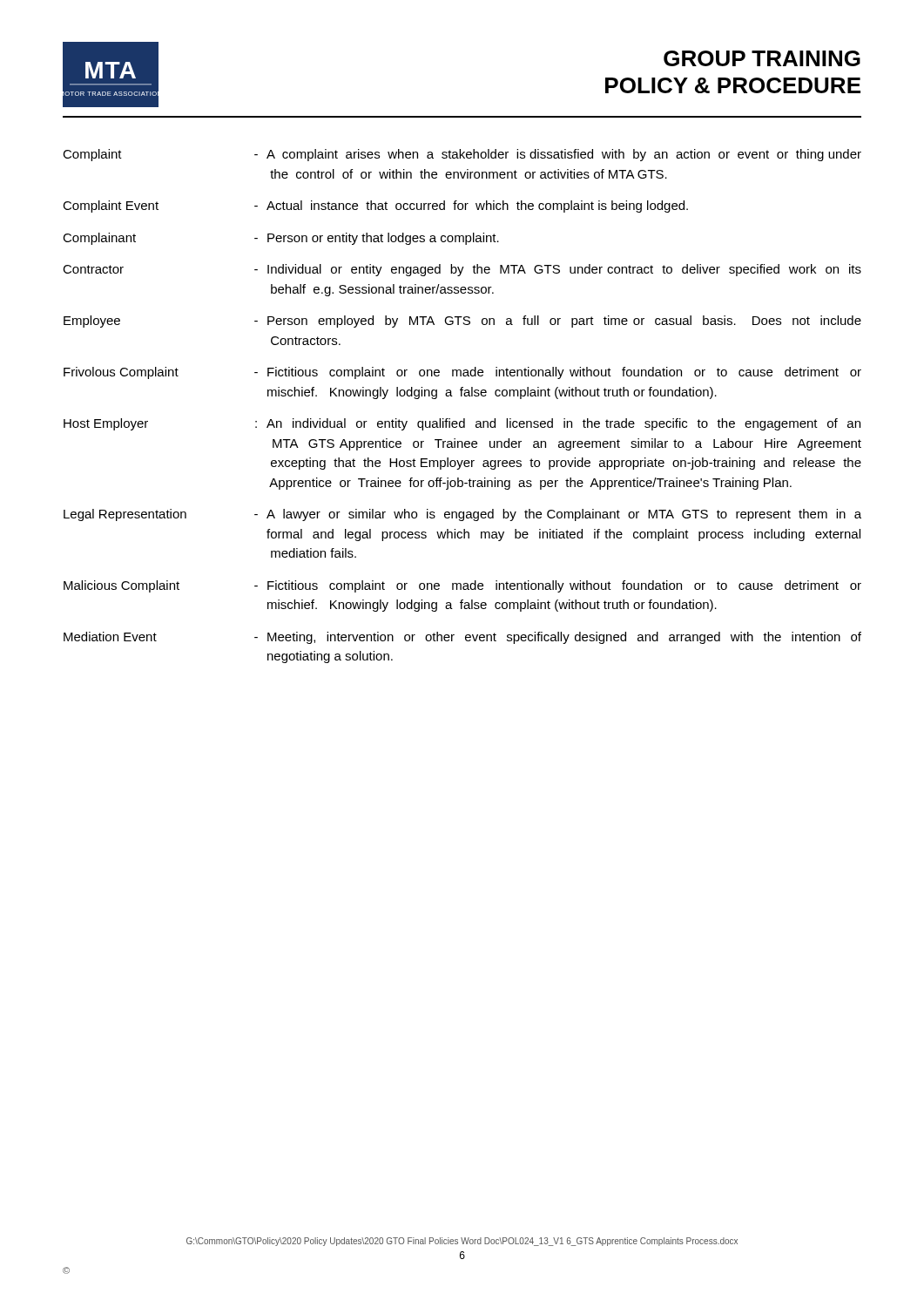The height and width of the screenshot is (1307, 924).
Task: Where is the passage that starts "Contractor - Individual or entity engaged by the"?
Action: click(462, 279)
